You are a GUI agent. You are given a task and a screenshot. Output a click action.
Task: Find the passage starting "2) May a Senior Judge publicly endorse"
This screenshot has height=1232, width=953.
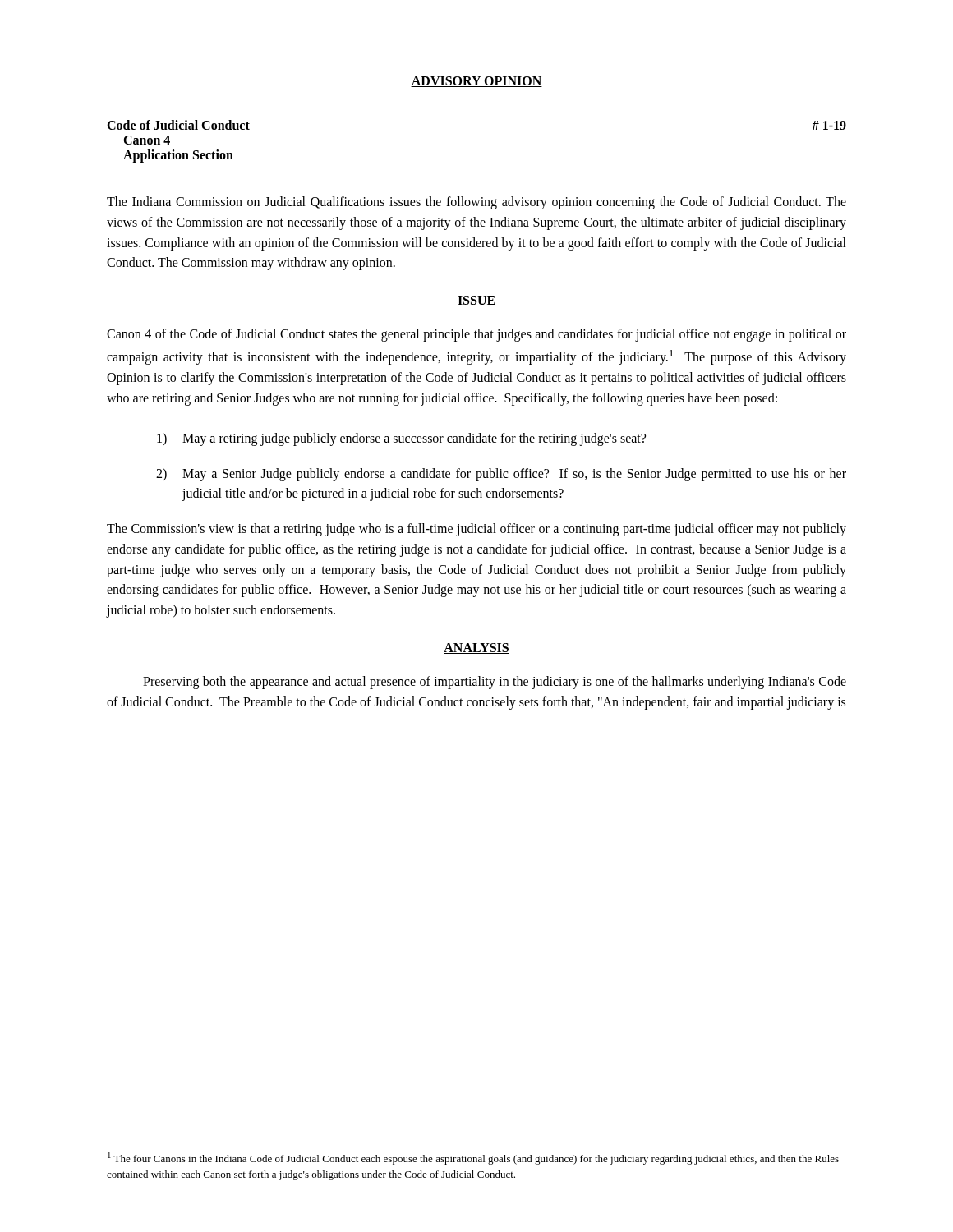click(x=501, y=484)
